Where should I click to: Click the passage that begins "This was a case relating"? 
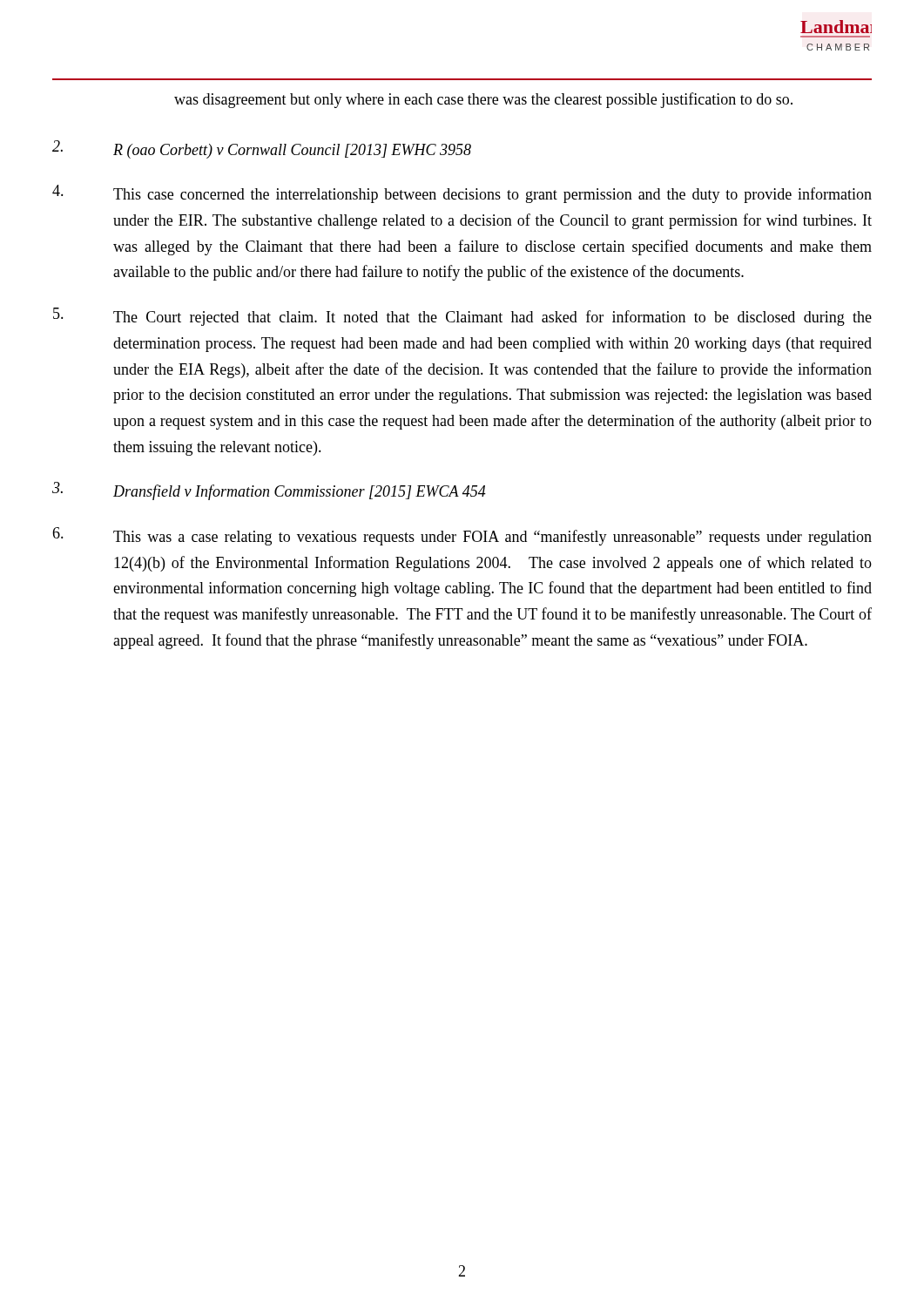[462, 589]
